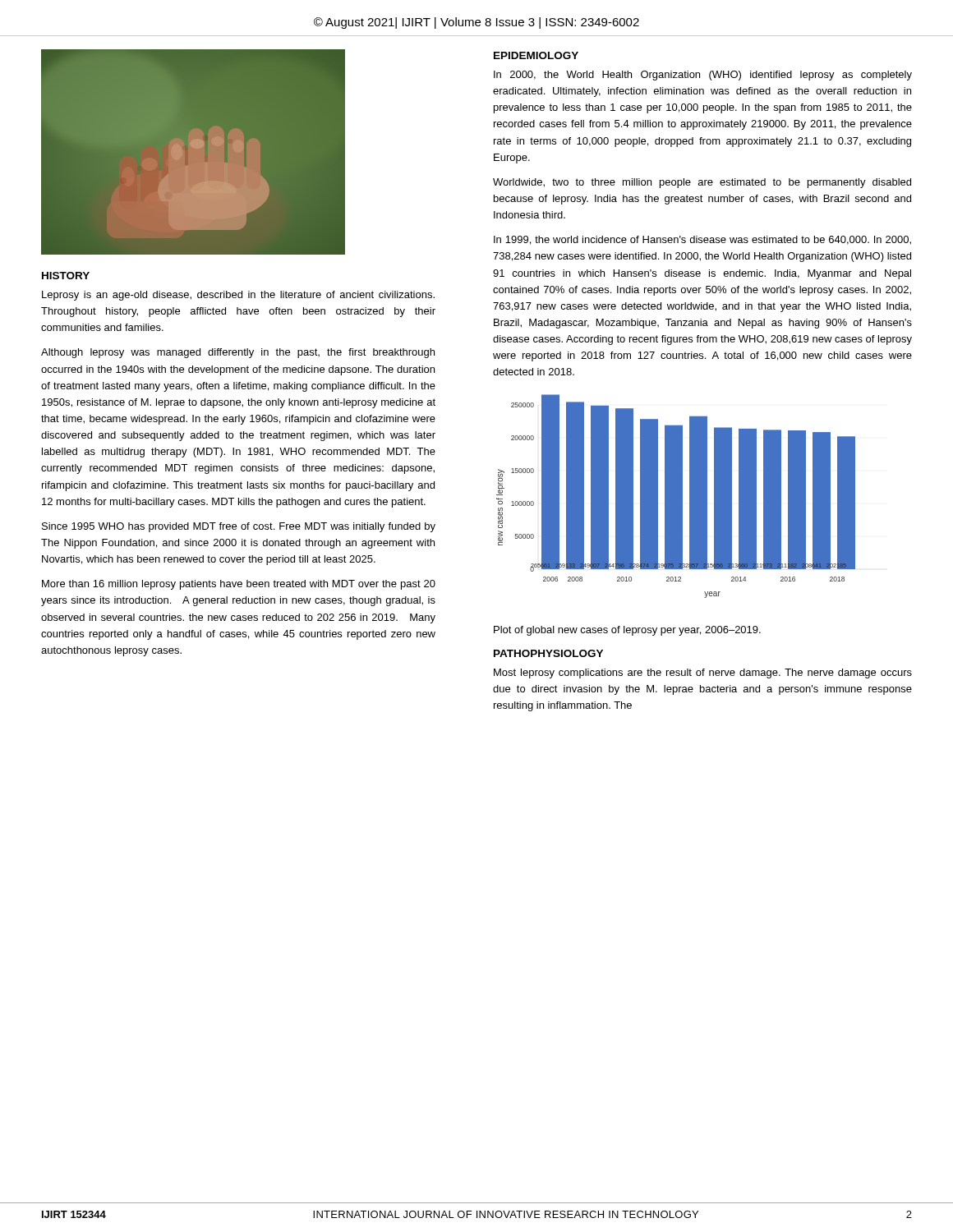The image size is (953, 1232).
Task: Locate the block of text that opens with "Worldwide, two to three million people are"
Action: [702, 198]
